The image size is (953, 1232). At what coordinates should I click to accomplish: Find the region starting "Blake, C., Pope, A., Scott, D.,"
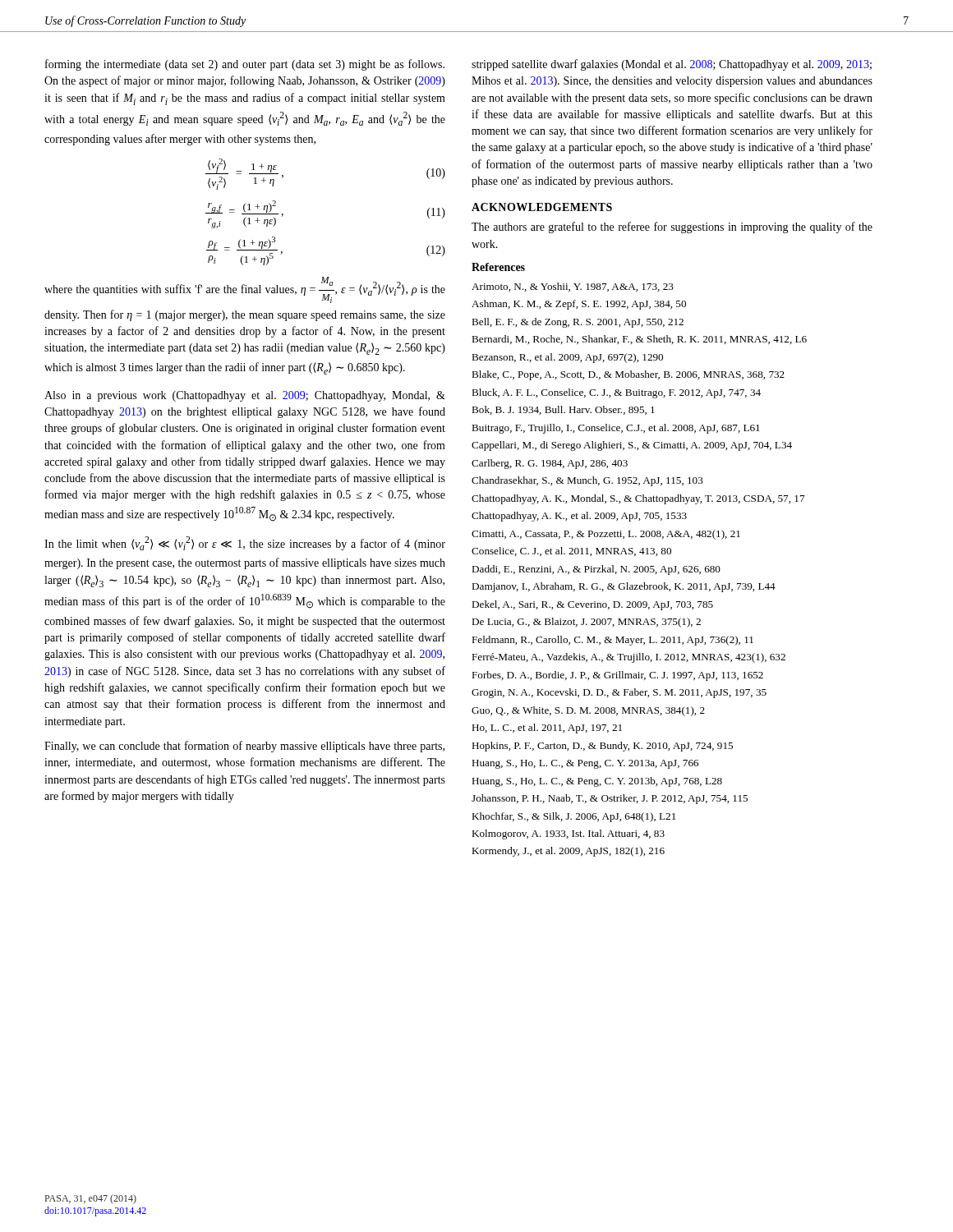pos(628,374)
